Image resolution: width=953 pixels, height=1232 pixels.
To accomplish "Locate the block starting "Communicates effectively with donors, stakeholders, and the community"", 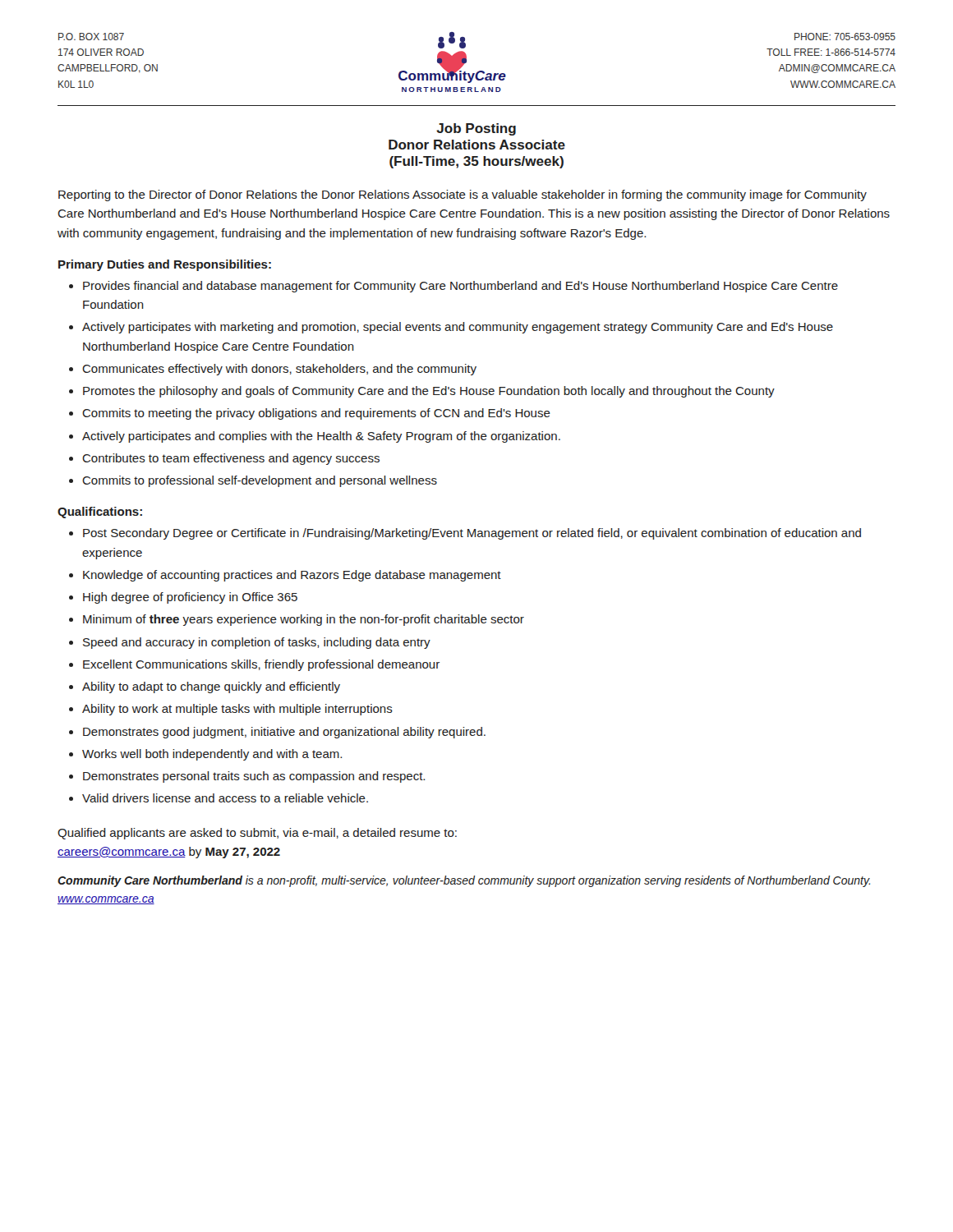I will [279, 368].
